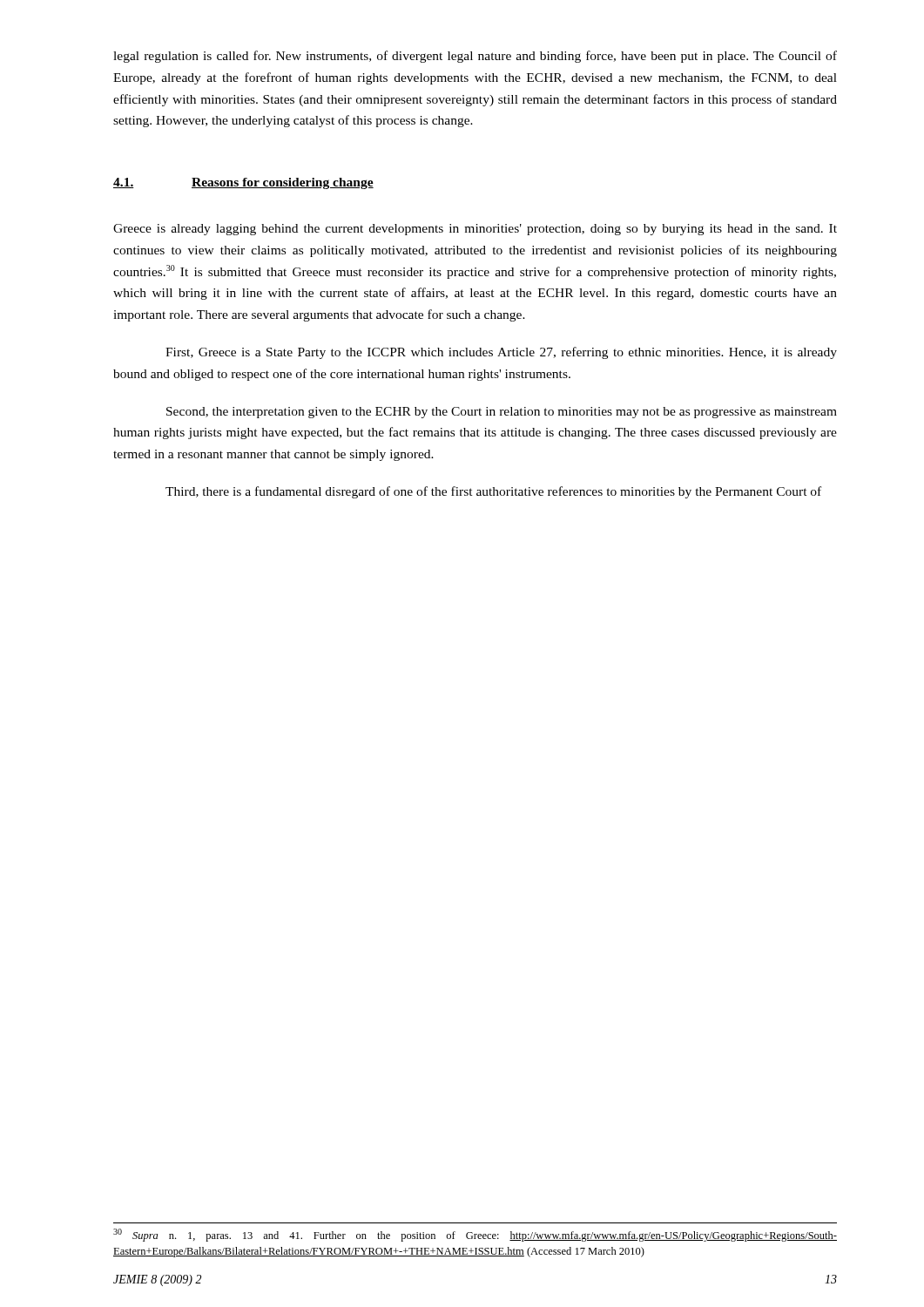924x1307 pixels.
Task: Locate the text block starting "30 Supra n. 1, paras. 13"
Action: [475, 1243]
